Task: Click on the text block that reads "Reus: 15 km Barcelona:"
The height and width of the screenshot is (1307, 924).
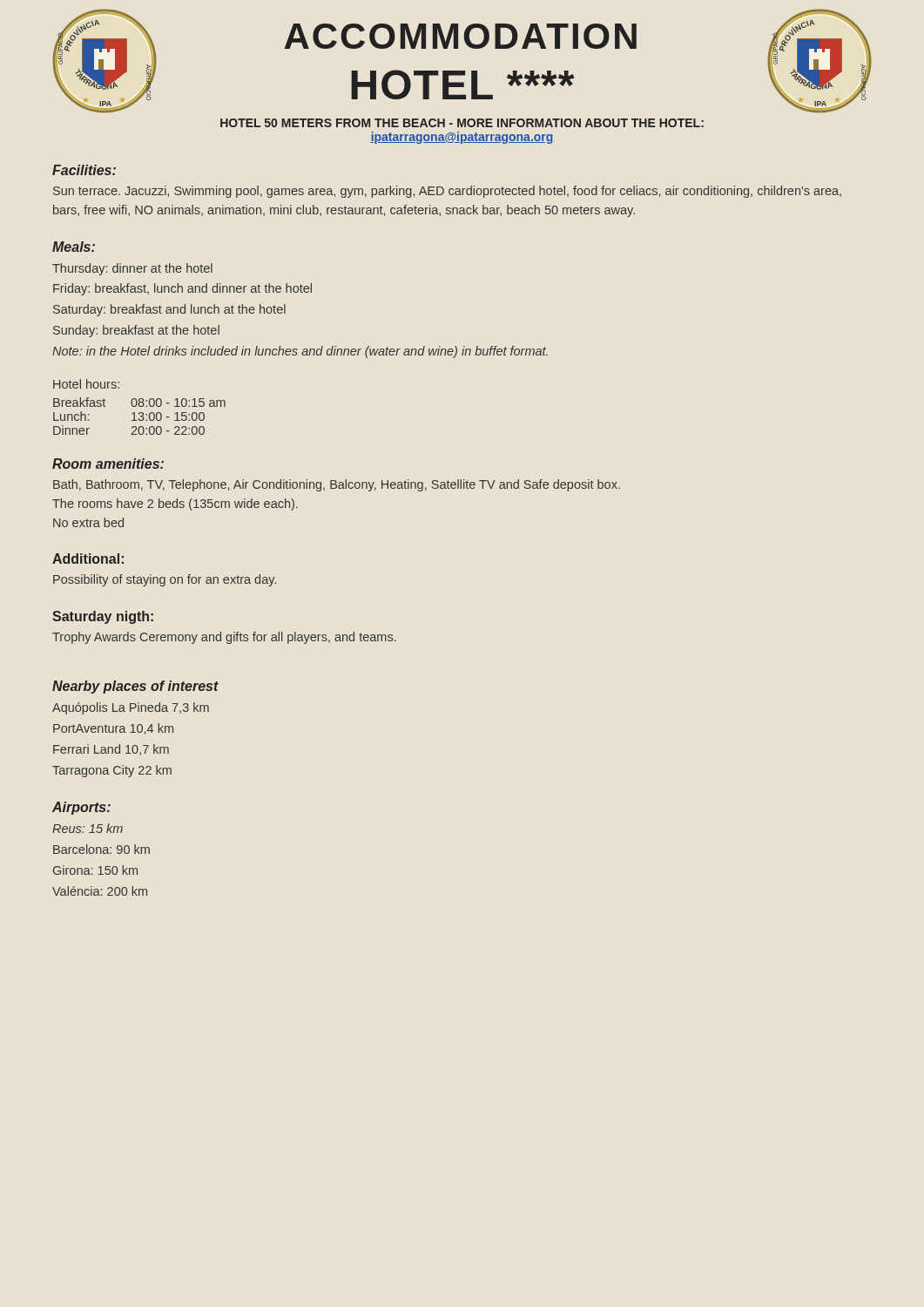Action: pyautogui.click(x=88, y=828)
